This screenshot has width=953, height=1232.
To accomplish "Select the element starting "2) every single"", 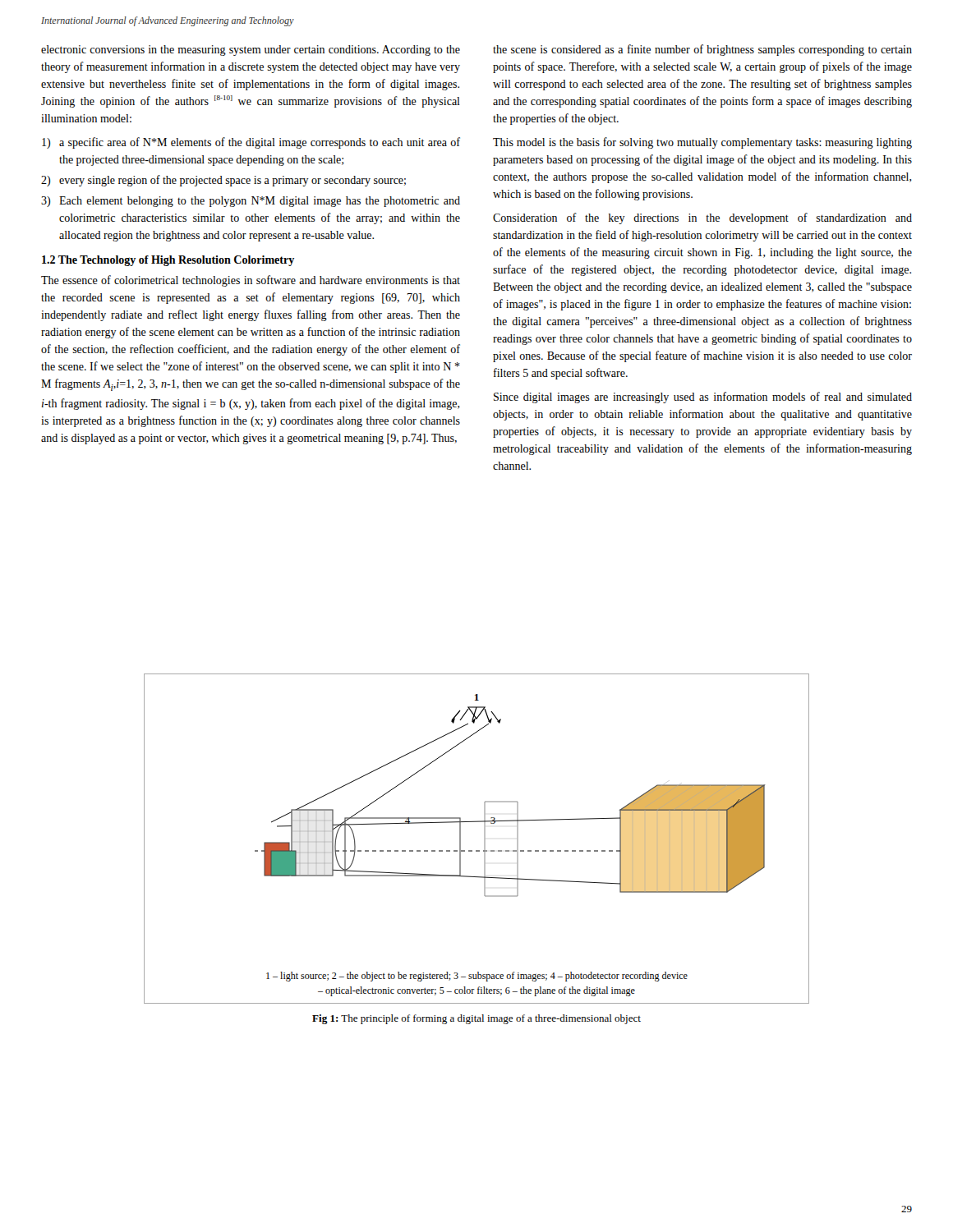I will tap(224, 180).
